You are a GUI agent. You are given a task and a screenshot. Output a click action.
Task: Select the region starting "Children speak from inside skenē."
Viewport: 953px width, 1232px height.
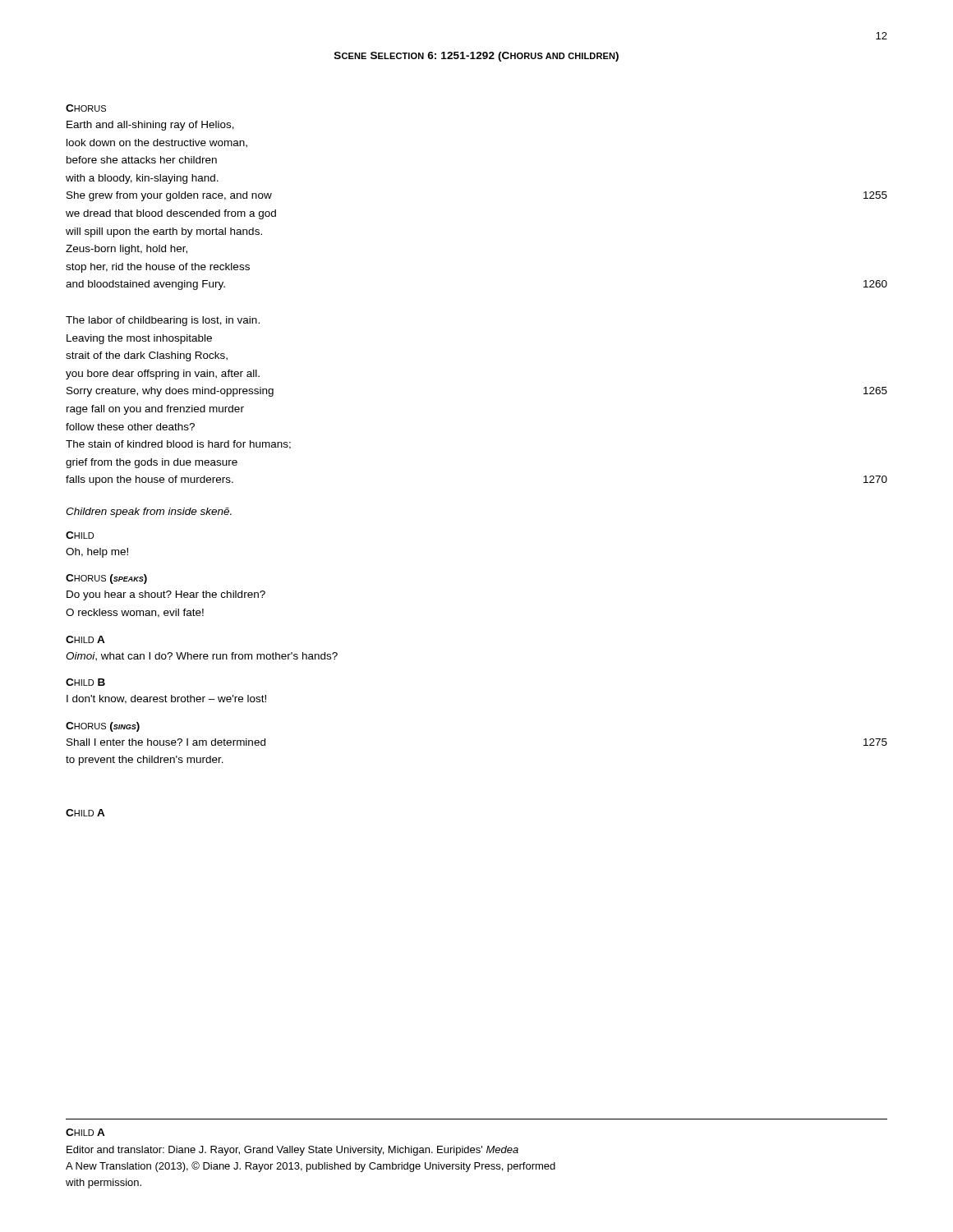click(x=149, y=511)
